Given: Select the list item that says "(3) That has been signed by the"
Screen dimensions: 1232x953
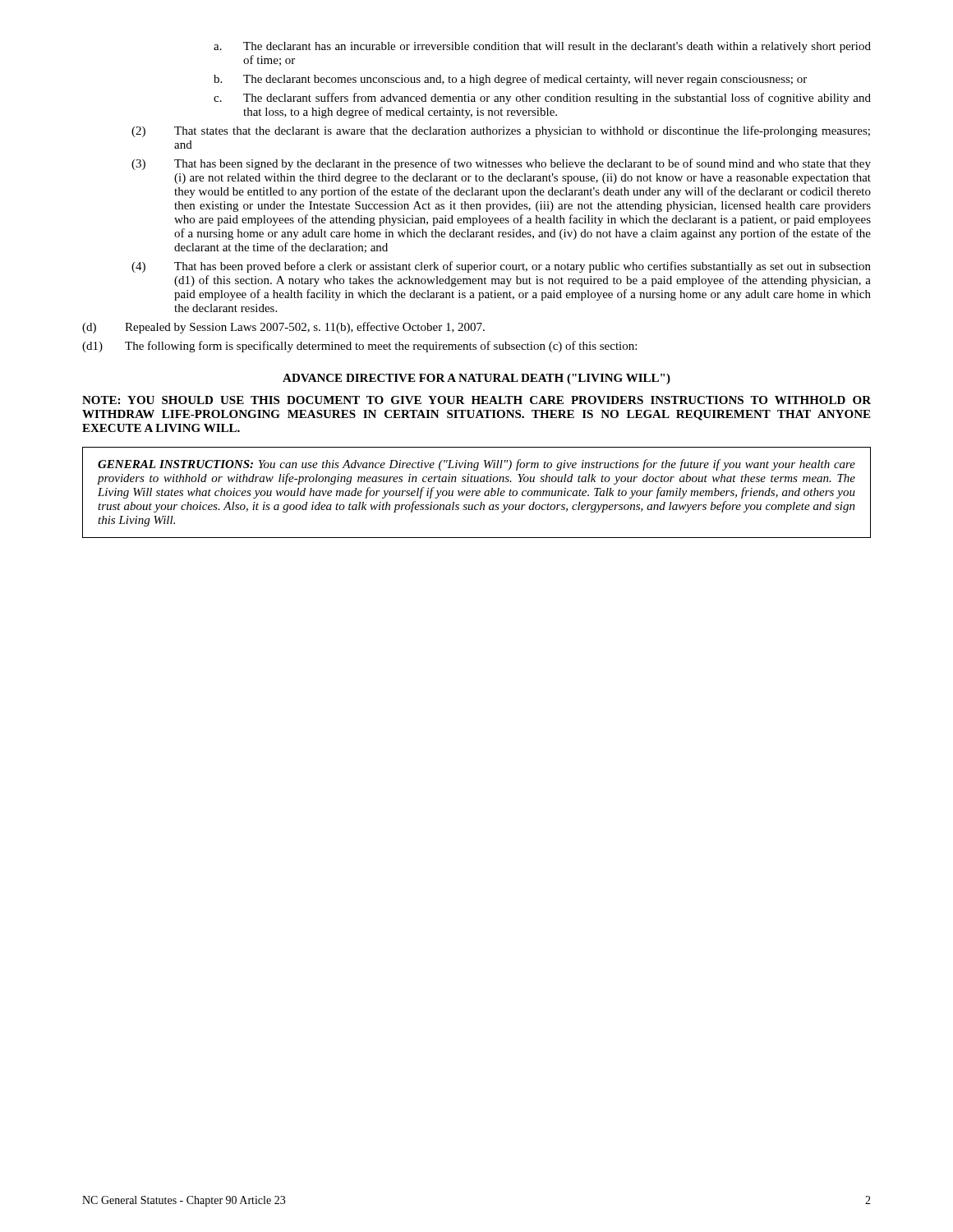Looking at the screenshot, I should [501, 206].
